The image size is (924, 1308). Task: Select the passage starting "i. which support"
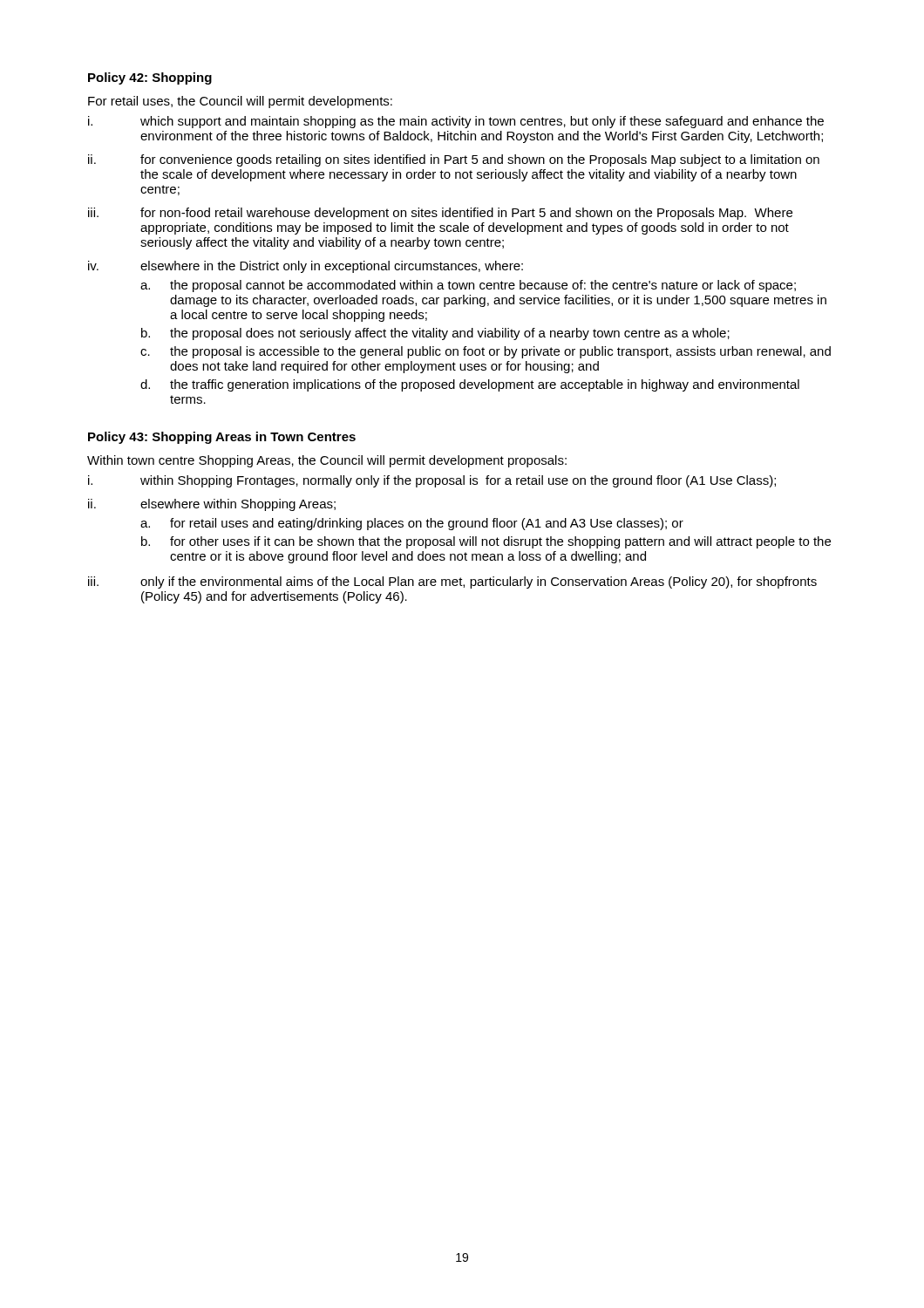462,128
